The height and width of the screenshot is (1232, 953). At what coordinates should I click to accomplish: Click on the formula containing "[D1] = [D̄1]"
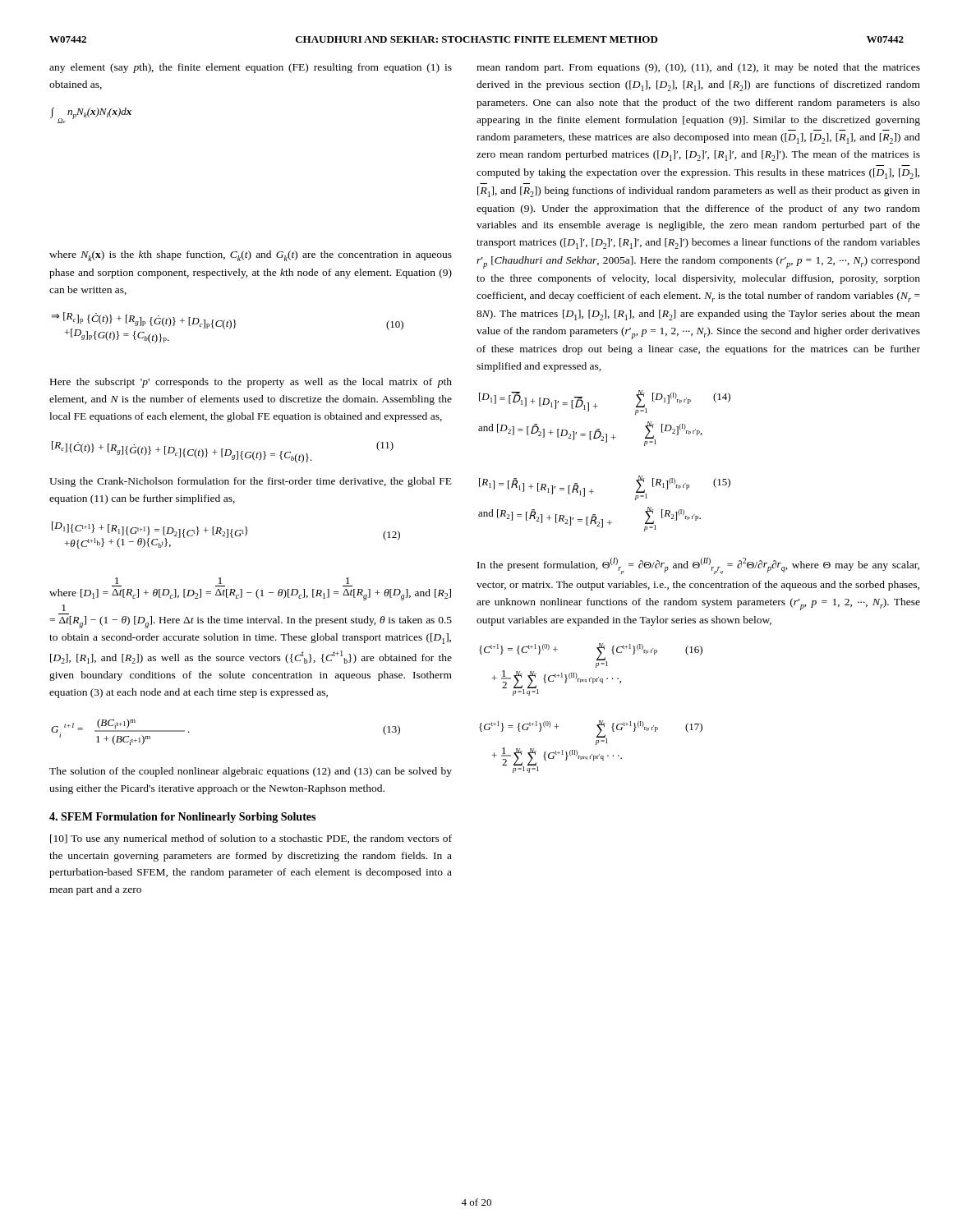698,420
